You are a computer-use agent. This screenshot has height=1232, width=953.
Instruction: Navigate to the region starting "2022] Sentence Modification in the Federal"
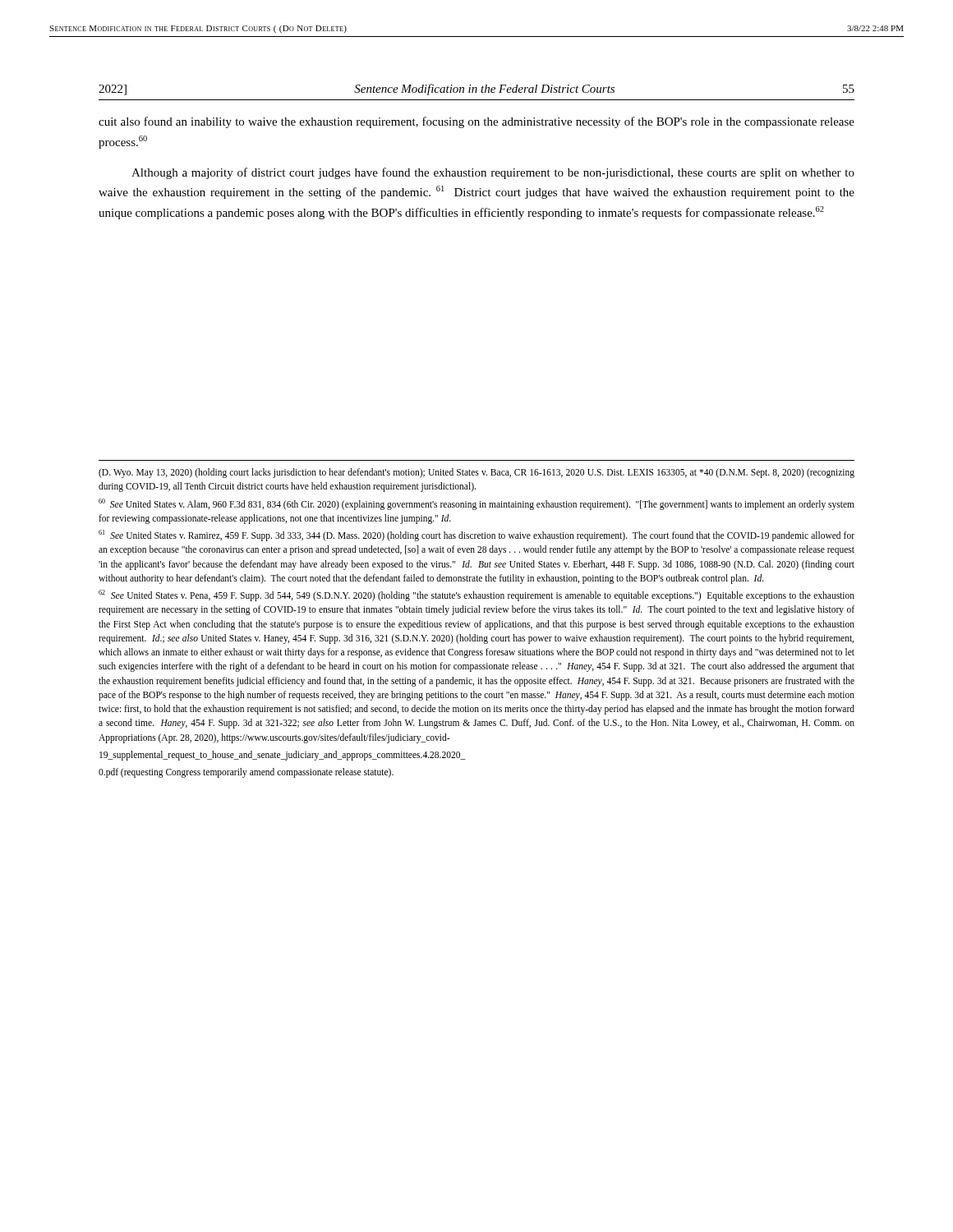pos(476,89)
